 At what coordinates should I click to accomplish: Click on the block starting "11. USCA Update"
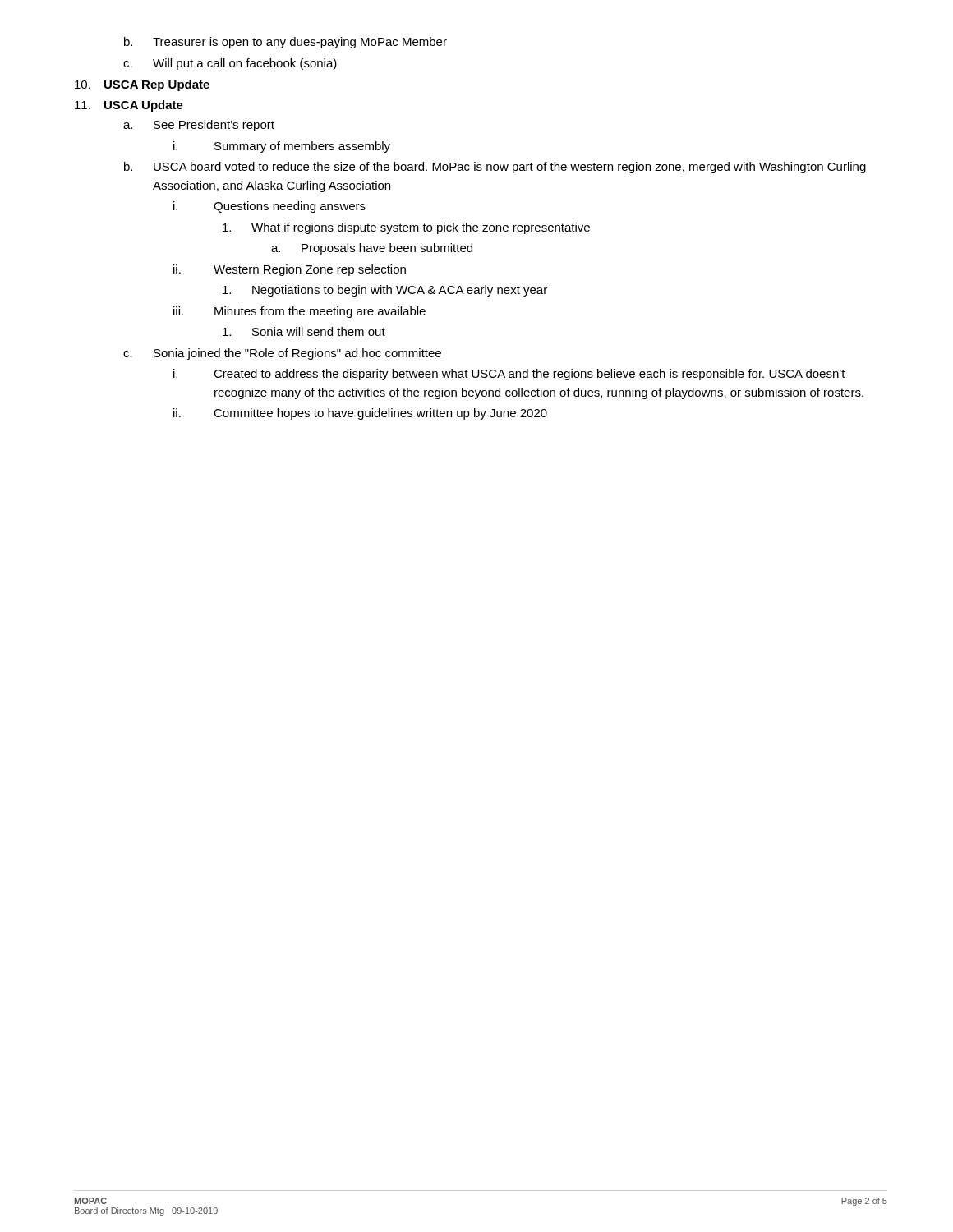129,106
